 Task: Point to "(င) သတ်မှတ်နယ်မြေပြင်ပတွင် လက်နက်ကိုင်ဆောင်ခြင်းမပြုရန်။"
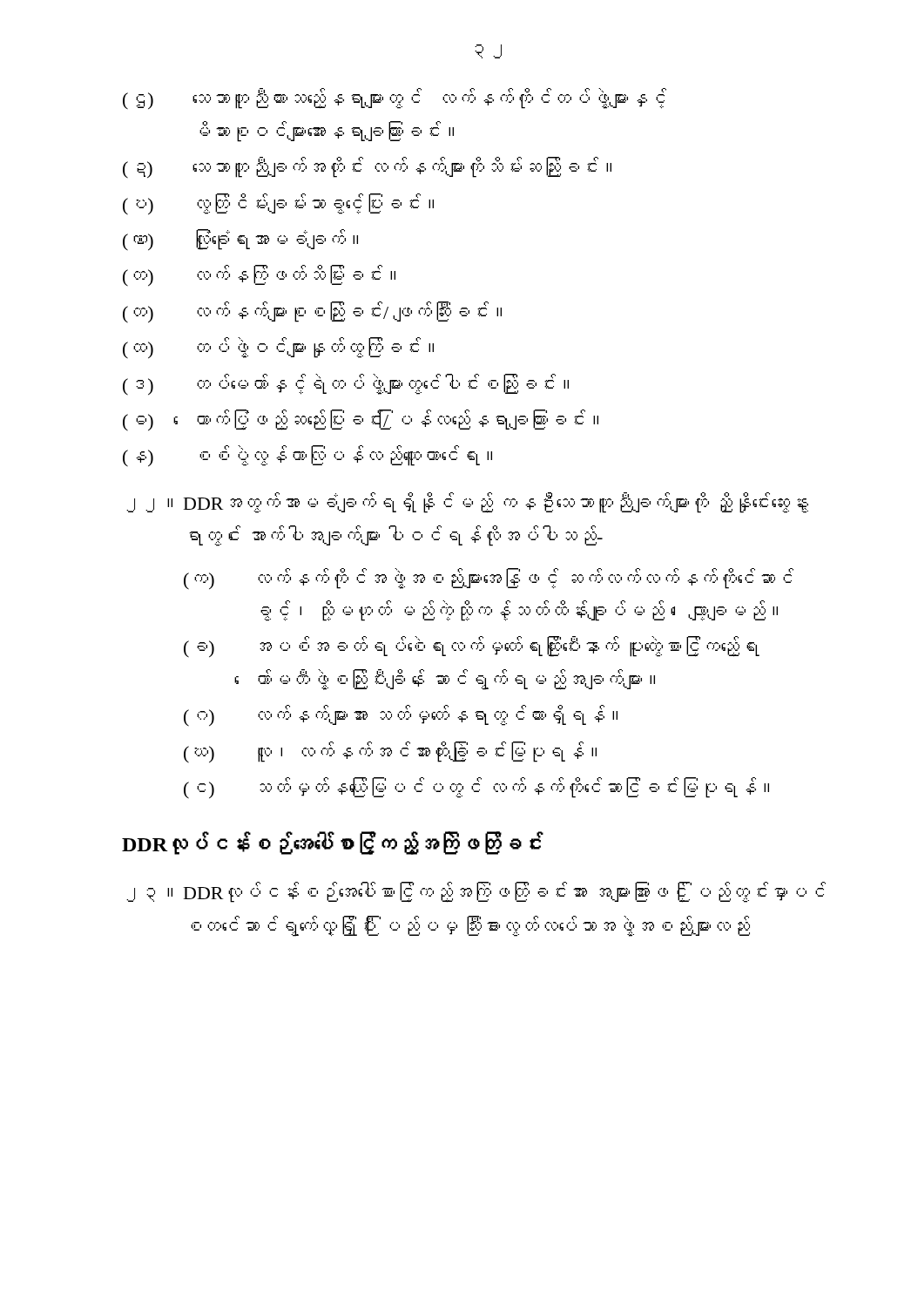tap(519, 788)
